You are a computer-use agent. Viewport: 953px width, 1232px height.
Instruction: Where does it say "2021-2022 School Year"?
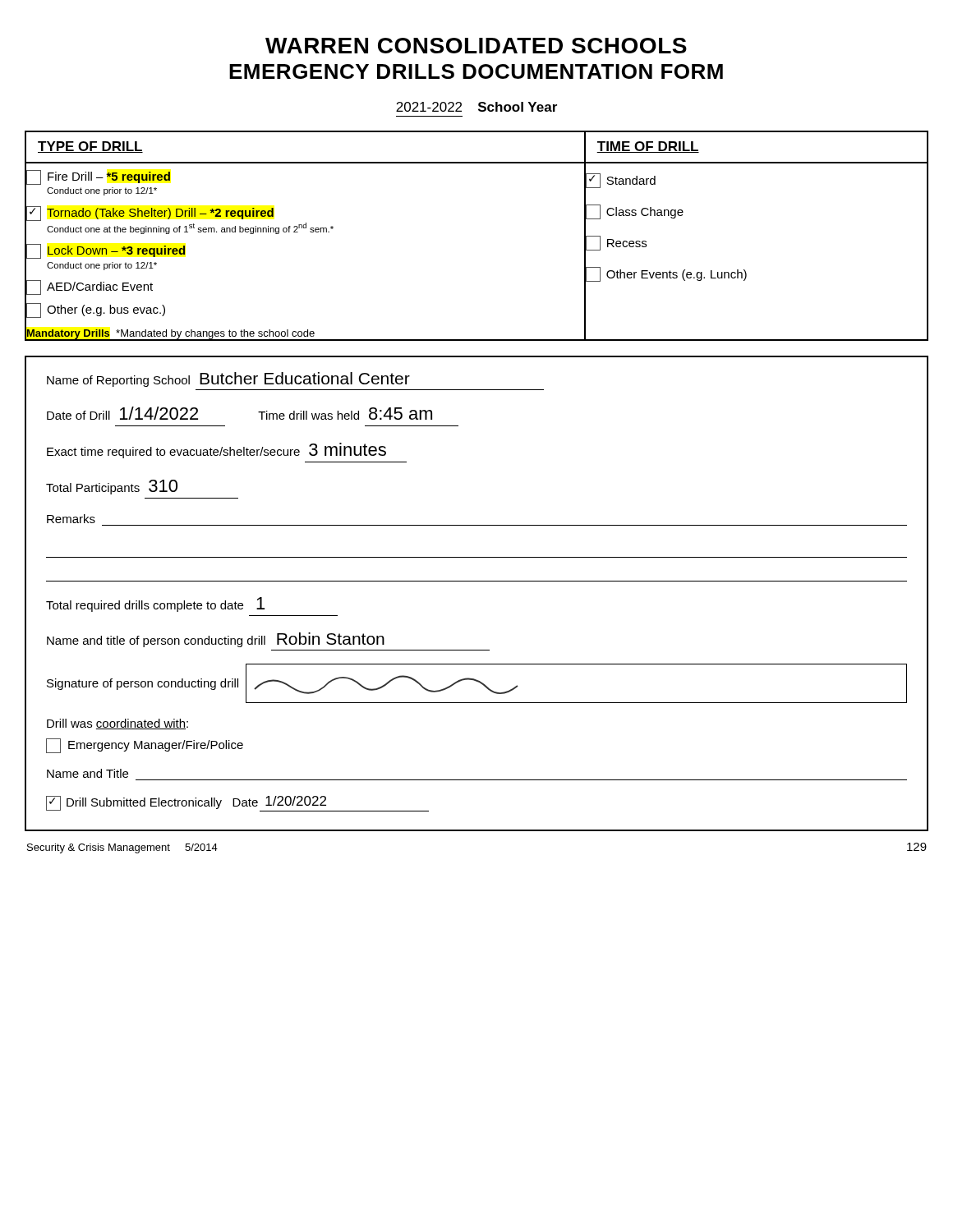[476, 108]
